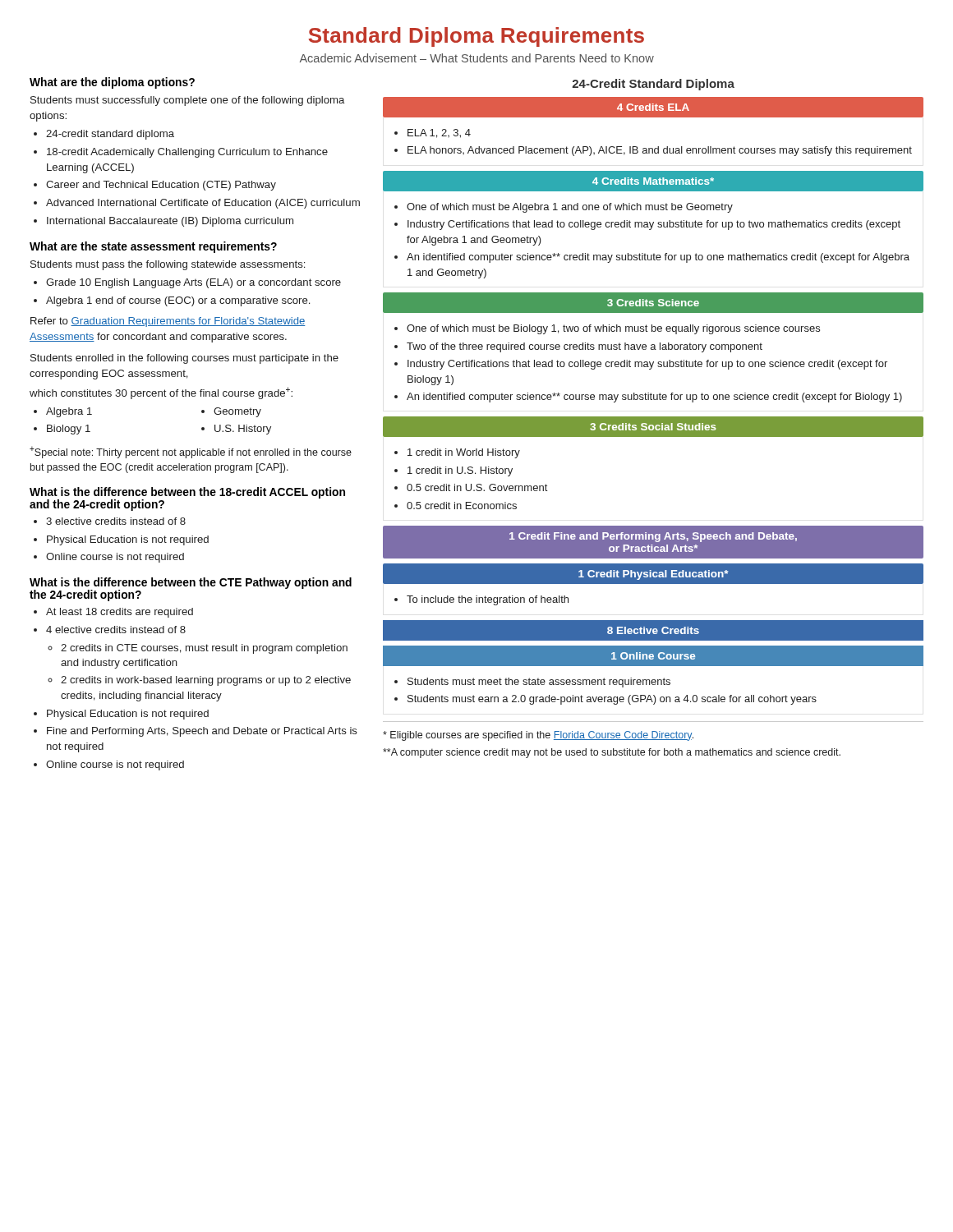Locate the block of text that opens with "Eligible courses are specified"
This screenshot has height=1232, width=953.
539,735
